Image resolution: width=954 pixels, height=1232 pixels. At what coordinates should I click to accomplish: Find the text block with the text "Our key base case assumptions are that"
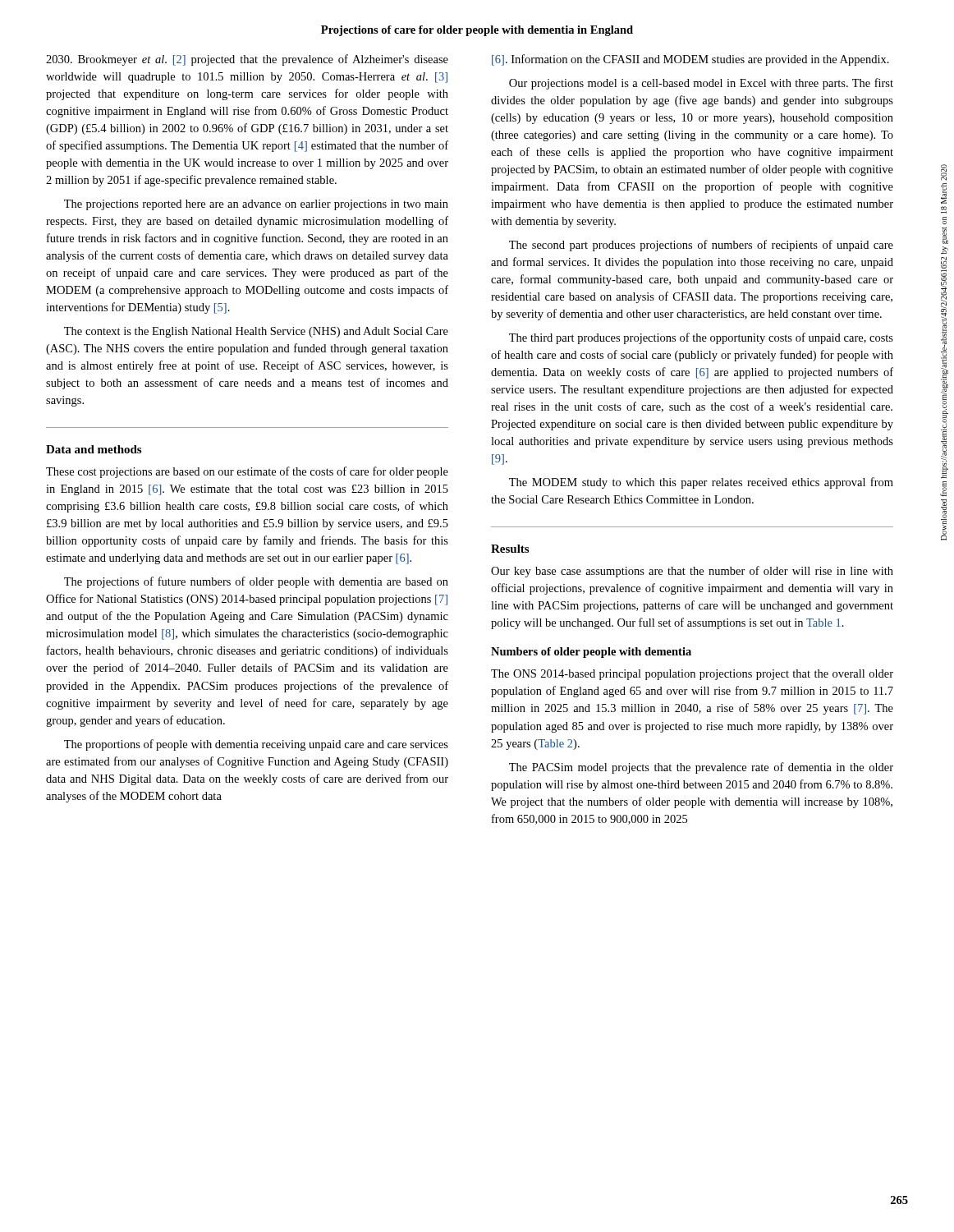692,597
